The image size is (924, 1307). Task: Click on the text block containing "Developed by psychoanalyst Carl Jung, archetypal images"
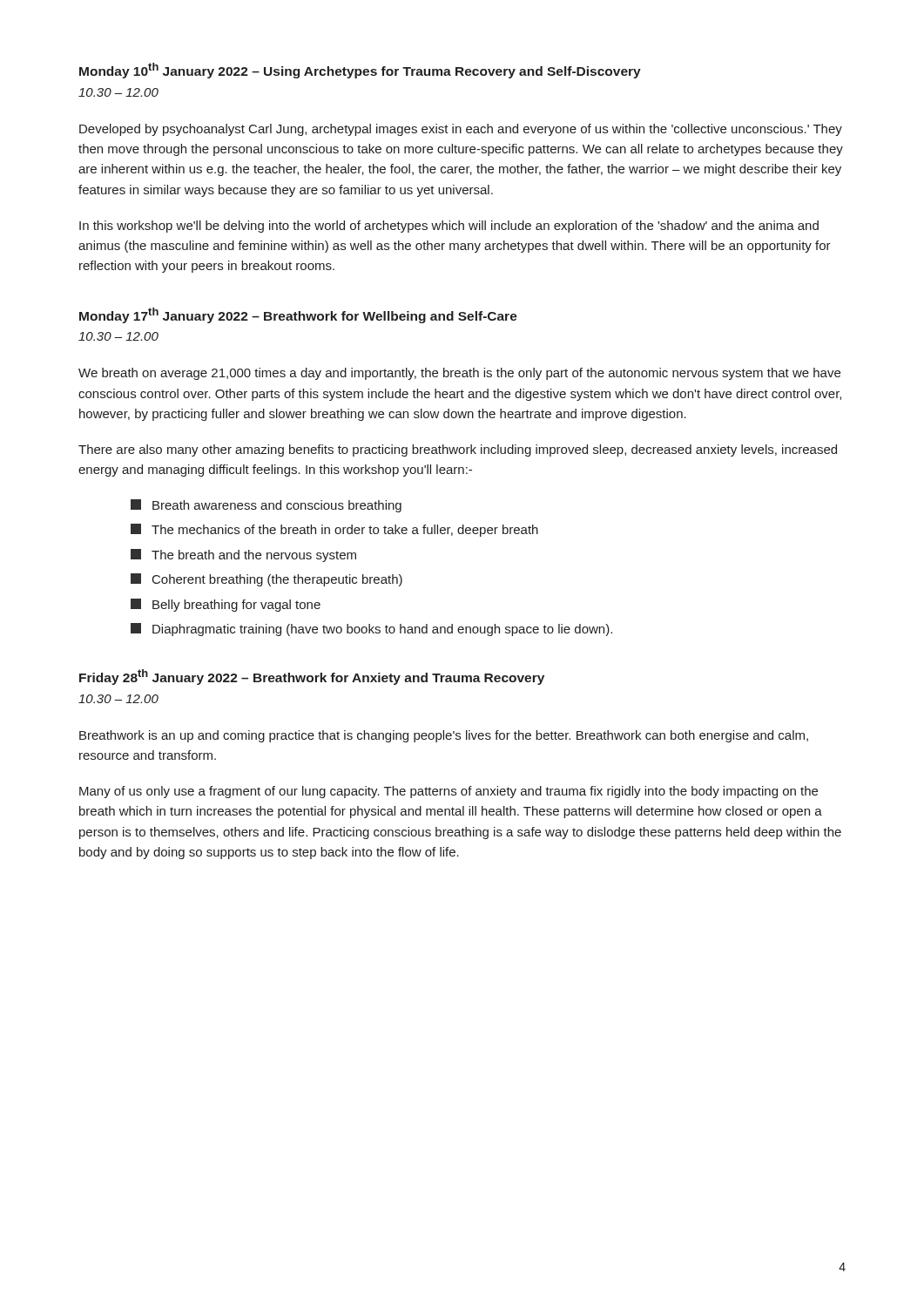(x=461, y=159)
